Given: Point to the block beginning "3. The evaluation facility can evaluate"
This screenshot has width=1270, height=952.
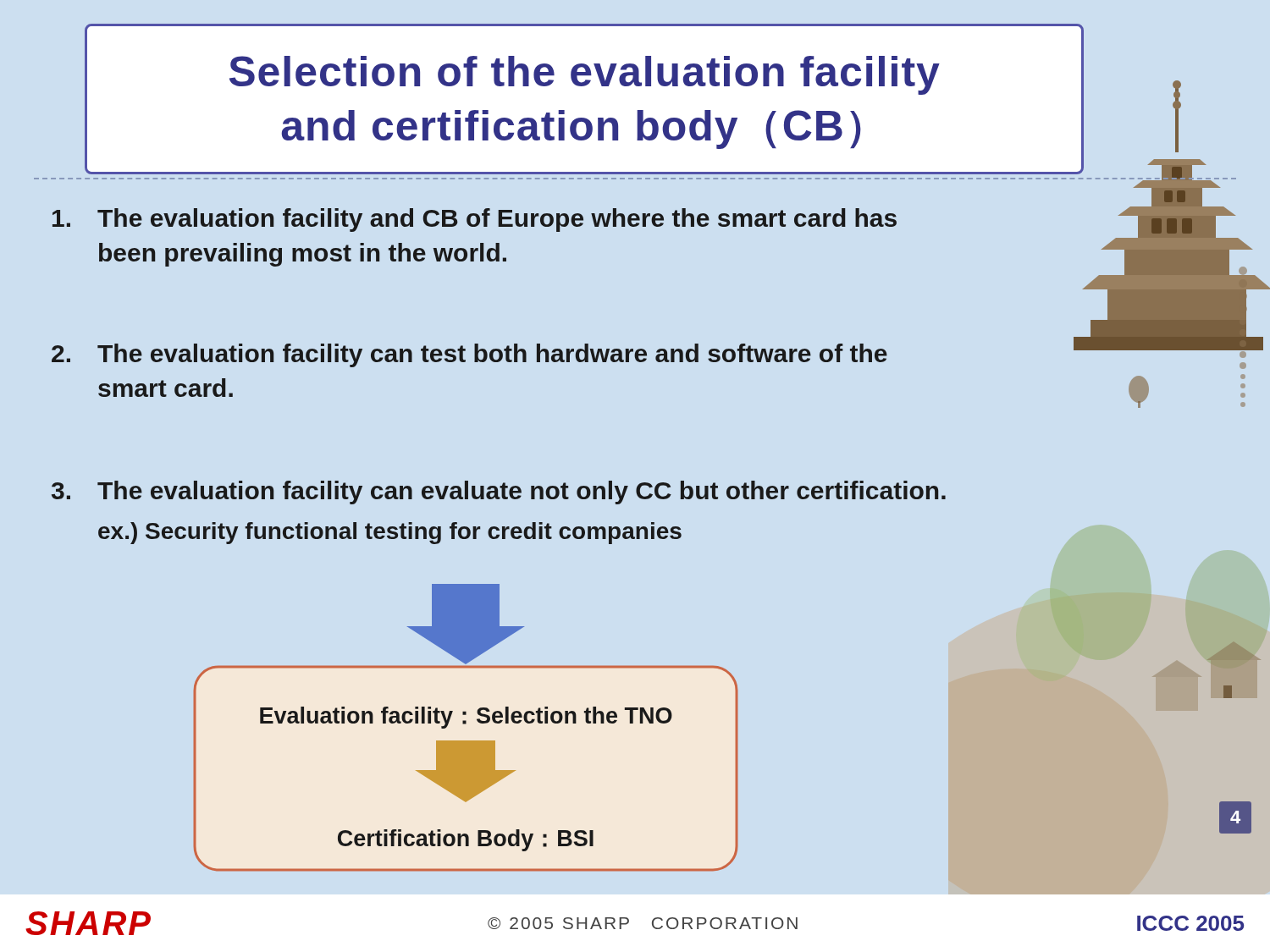Looking at the screenshot, I should tap(500, 510).
